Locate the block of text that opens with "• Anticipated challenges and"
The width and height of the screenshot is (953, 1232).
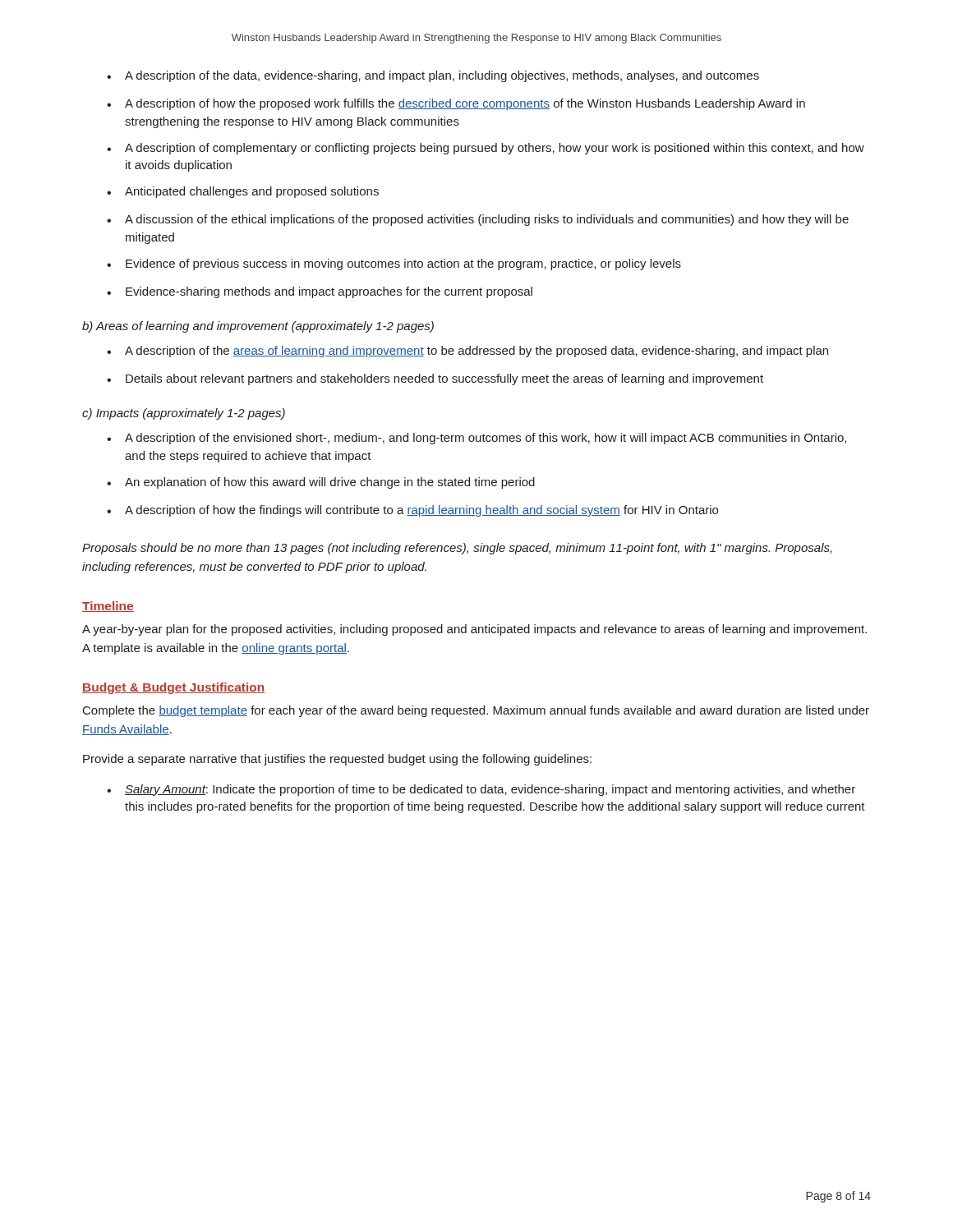(243, 192)
